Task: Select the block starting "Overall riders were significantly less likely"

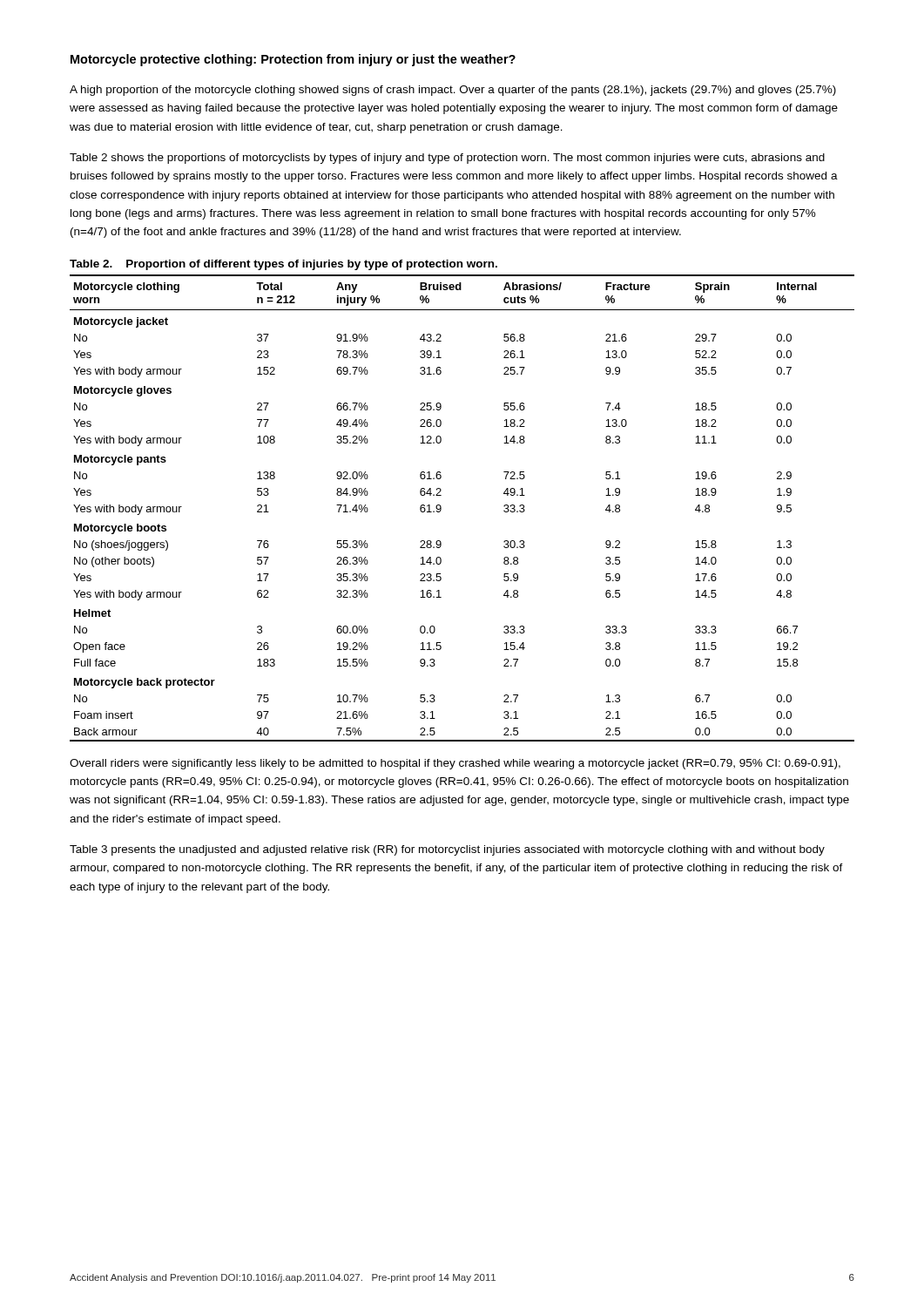Action: tap(460, 790)
